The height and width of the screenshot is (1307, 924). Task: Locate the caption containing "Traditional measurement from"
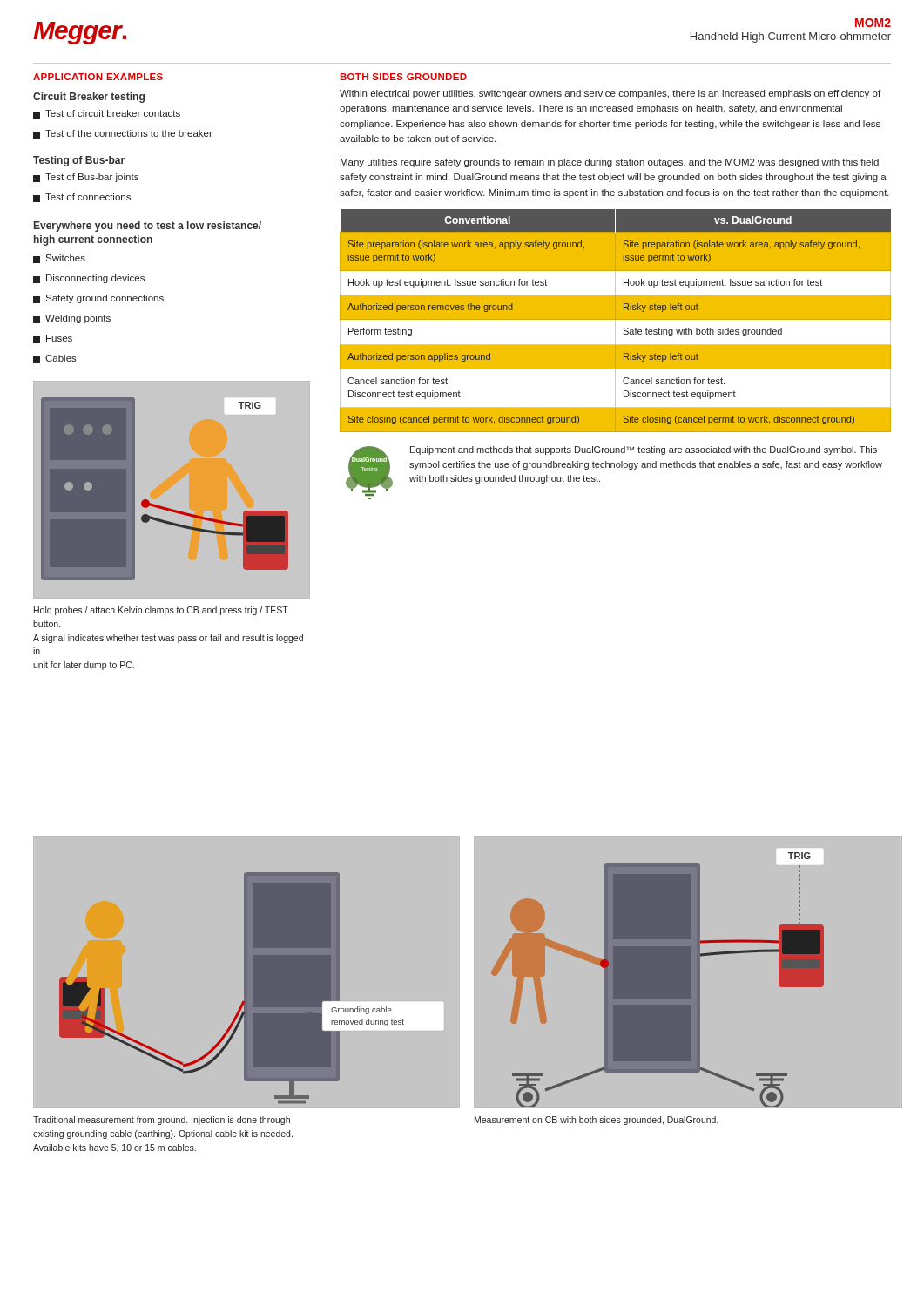point(163,1133)
